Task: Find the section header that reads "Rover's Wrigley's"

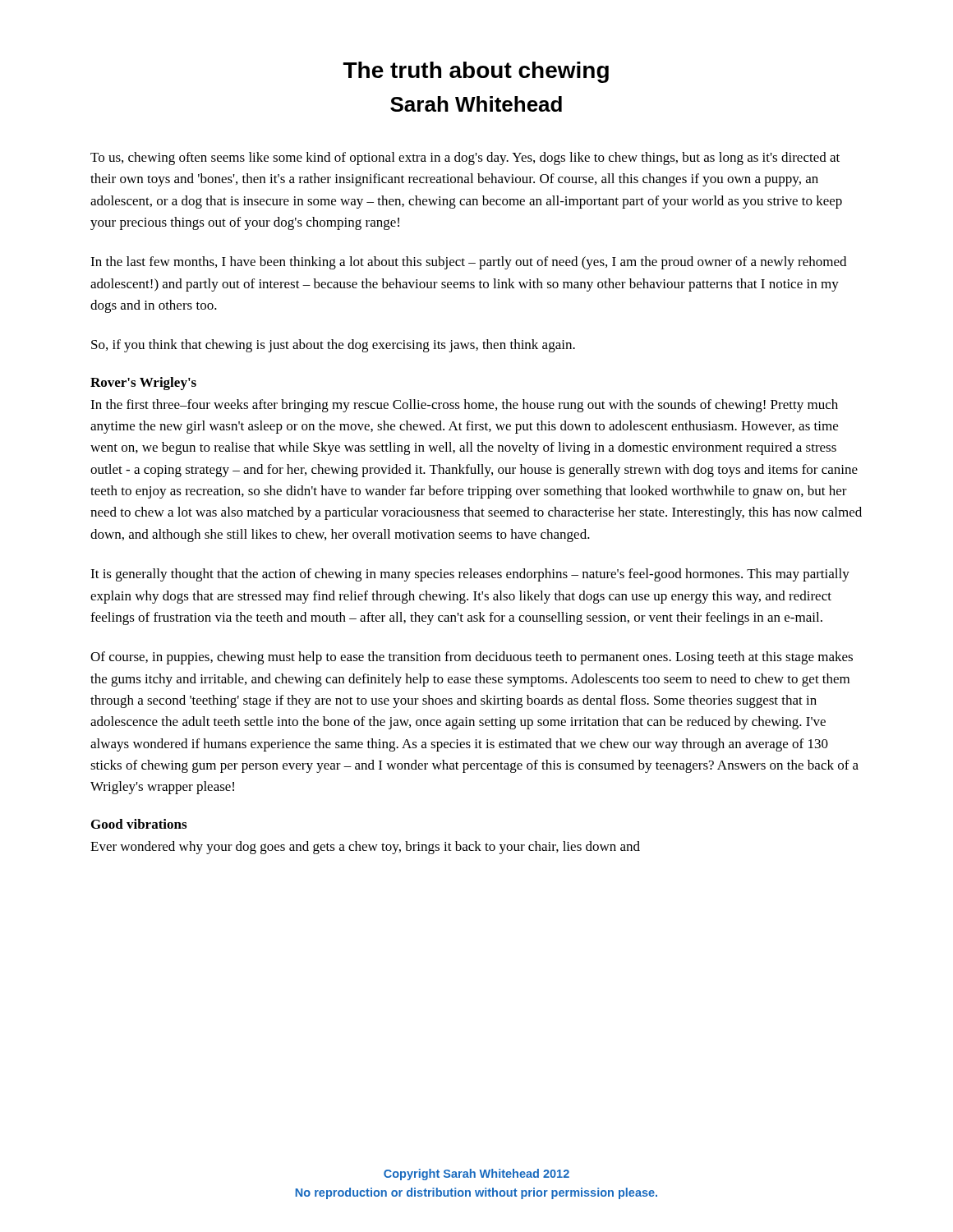Action: pyautogui.click(x=143, y=382)
